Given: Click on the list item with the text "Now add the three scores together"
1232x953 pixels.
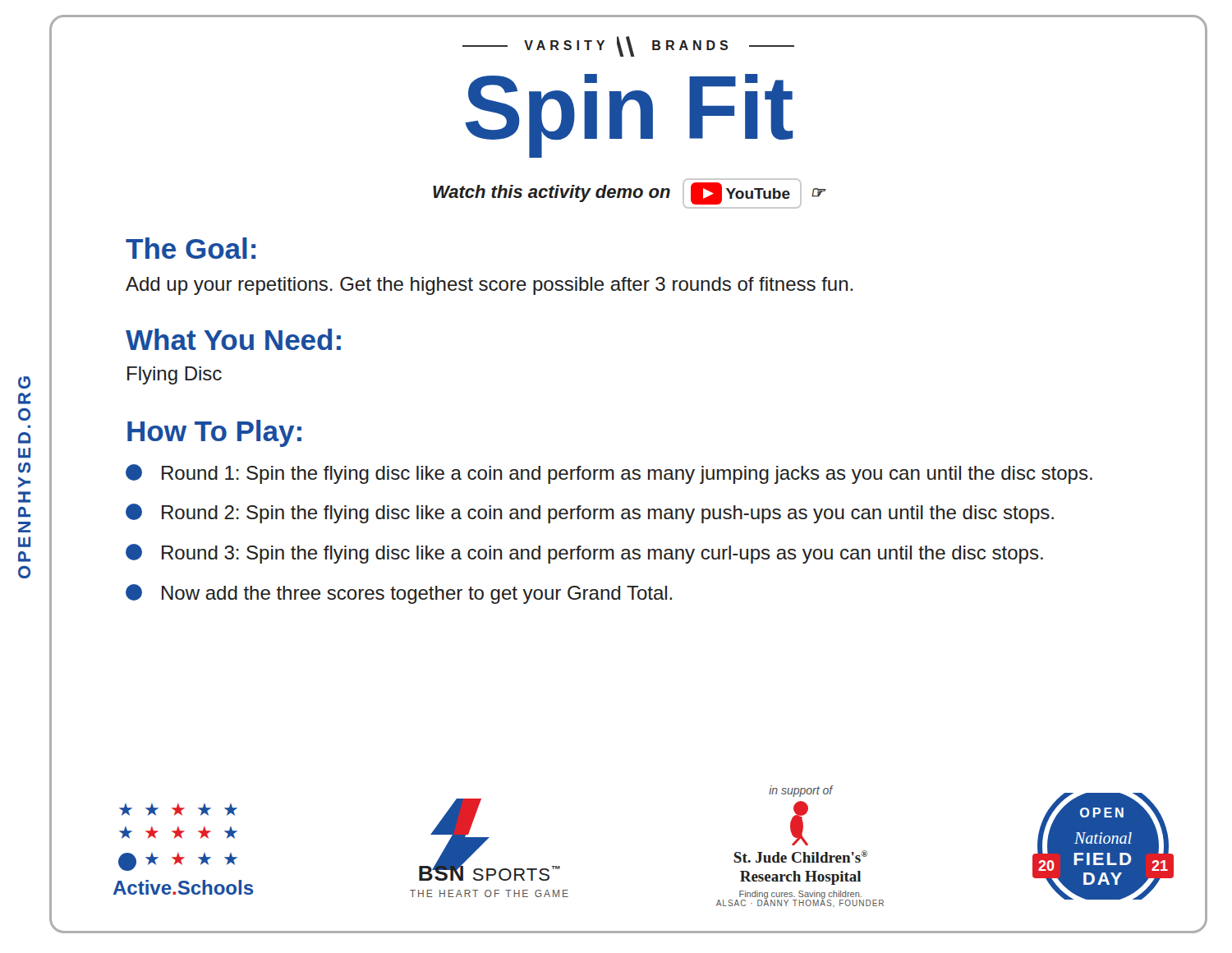Looking at the screenshot, I should [400, 593].
